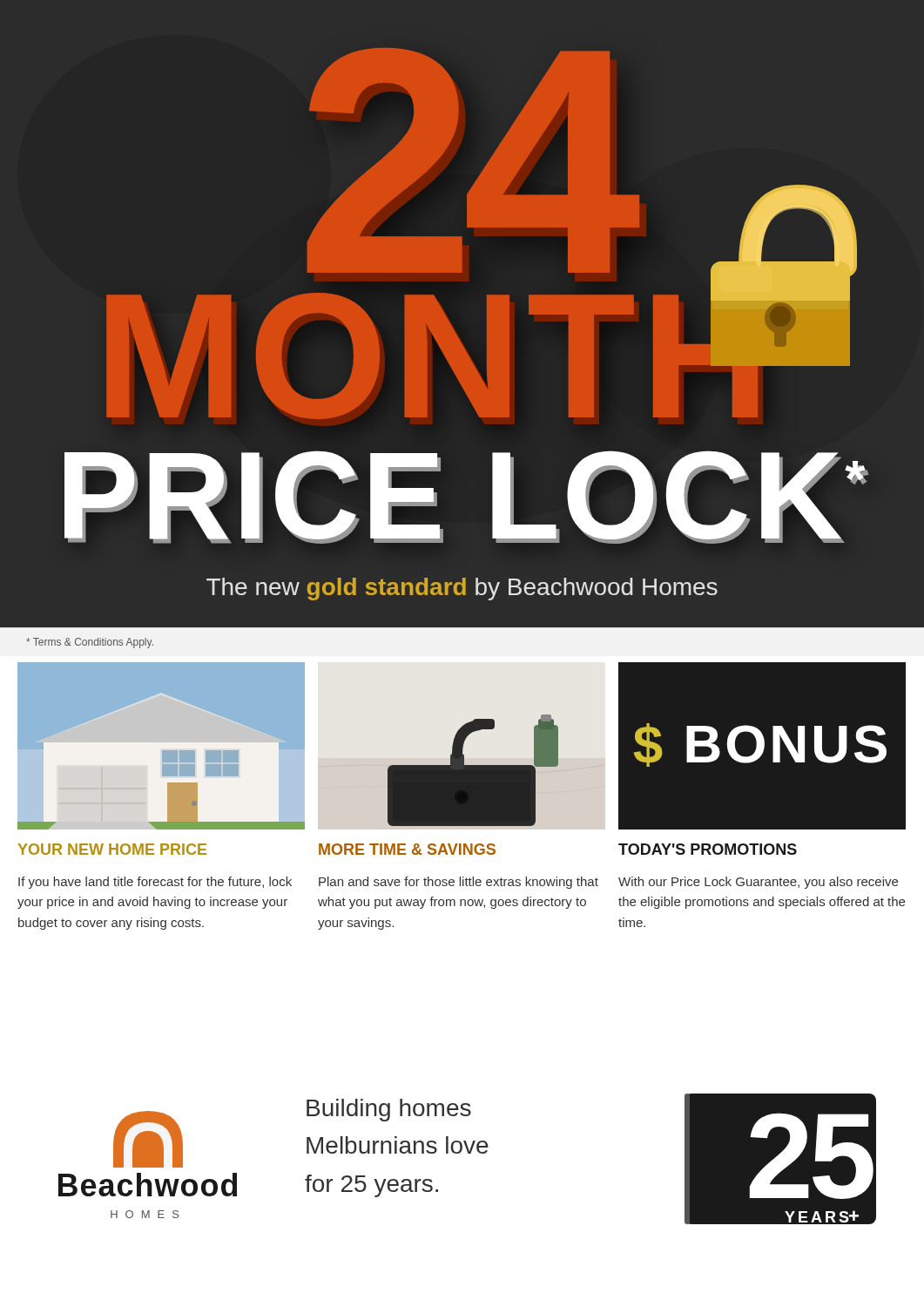This screenshot has height=1307, width=924.
Task: Point to the text starting "Plan and save for"
Action: [x=458, y=902]
